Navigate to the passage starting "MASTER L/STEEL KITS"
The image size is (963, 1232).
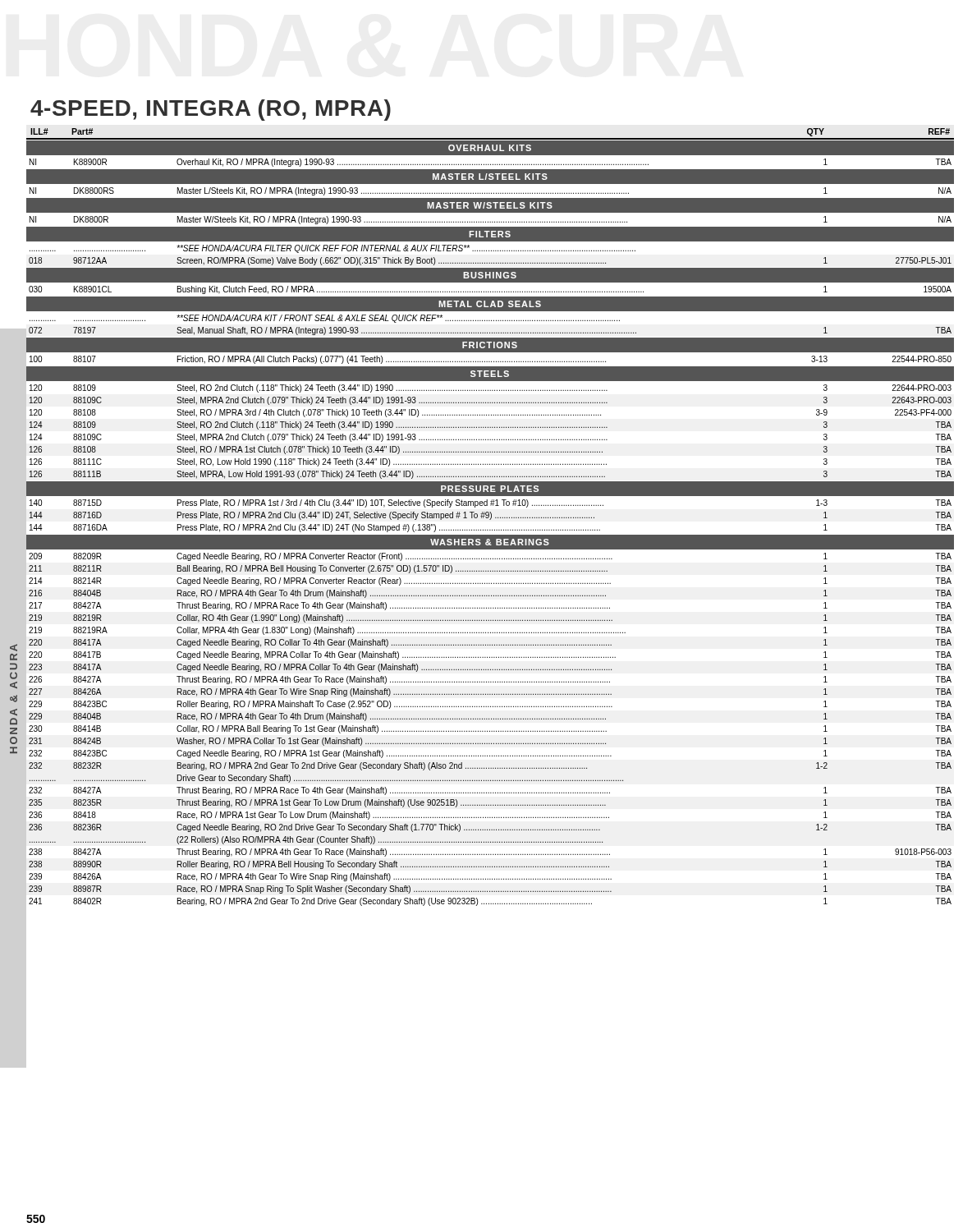coord(490,176)
